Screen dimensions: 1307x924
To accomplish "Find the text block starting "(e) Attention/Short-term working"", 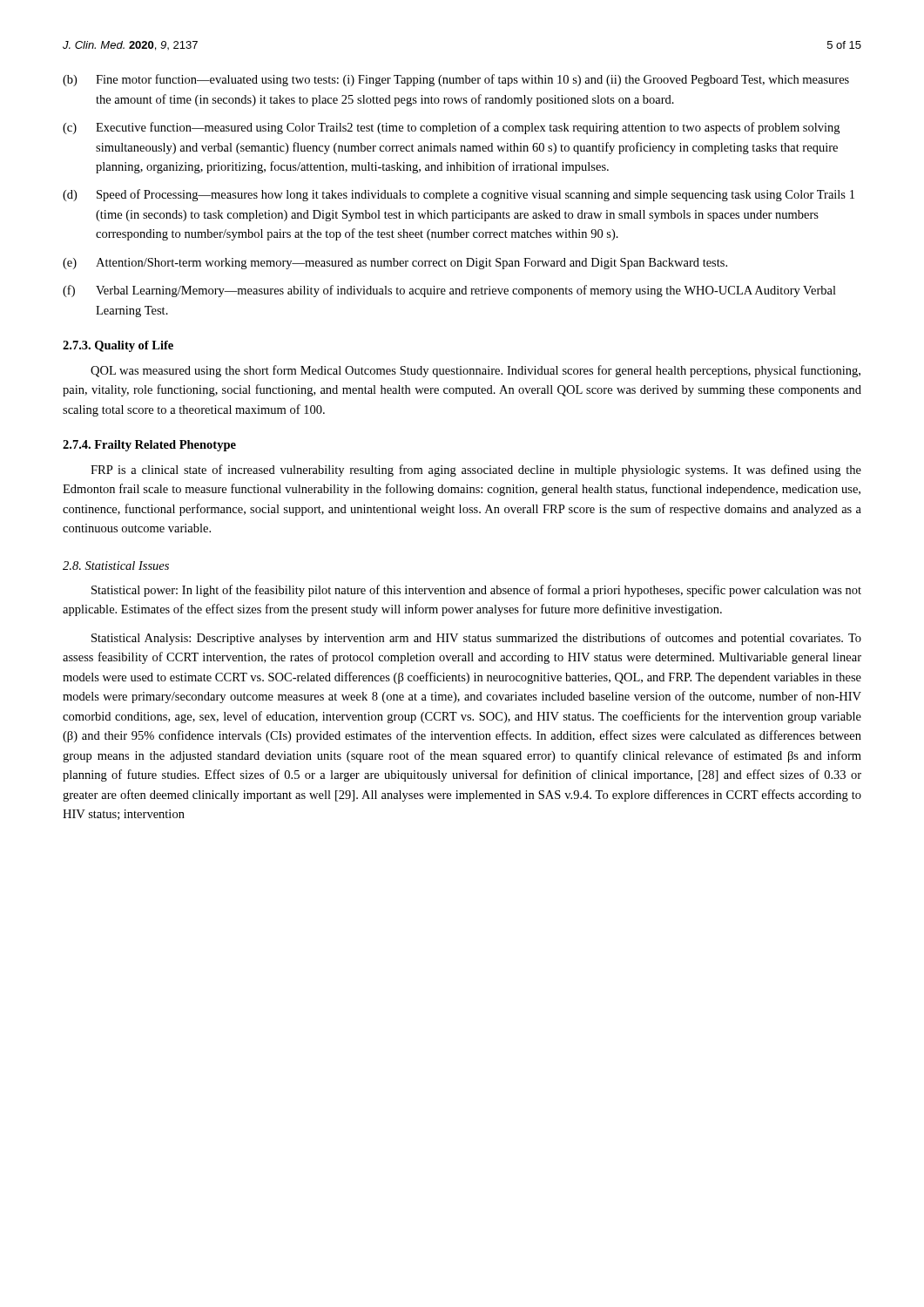I will point(462,262).
